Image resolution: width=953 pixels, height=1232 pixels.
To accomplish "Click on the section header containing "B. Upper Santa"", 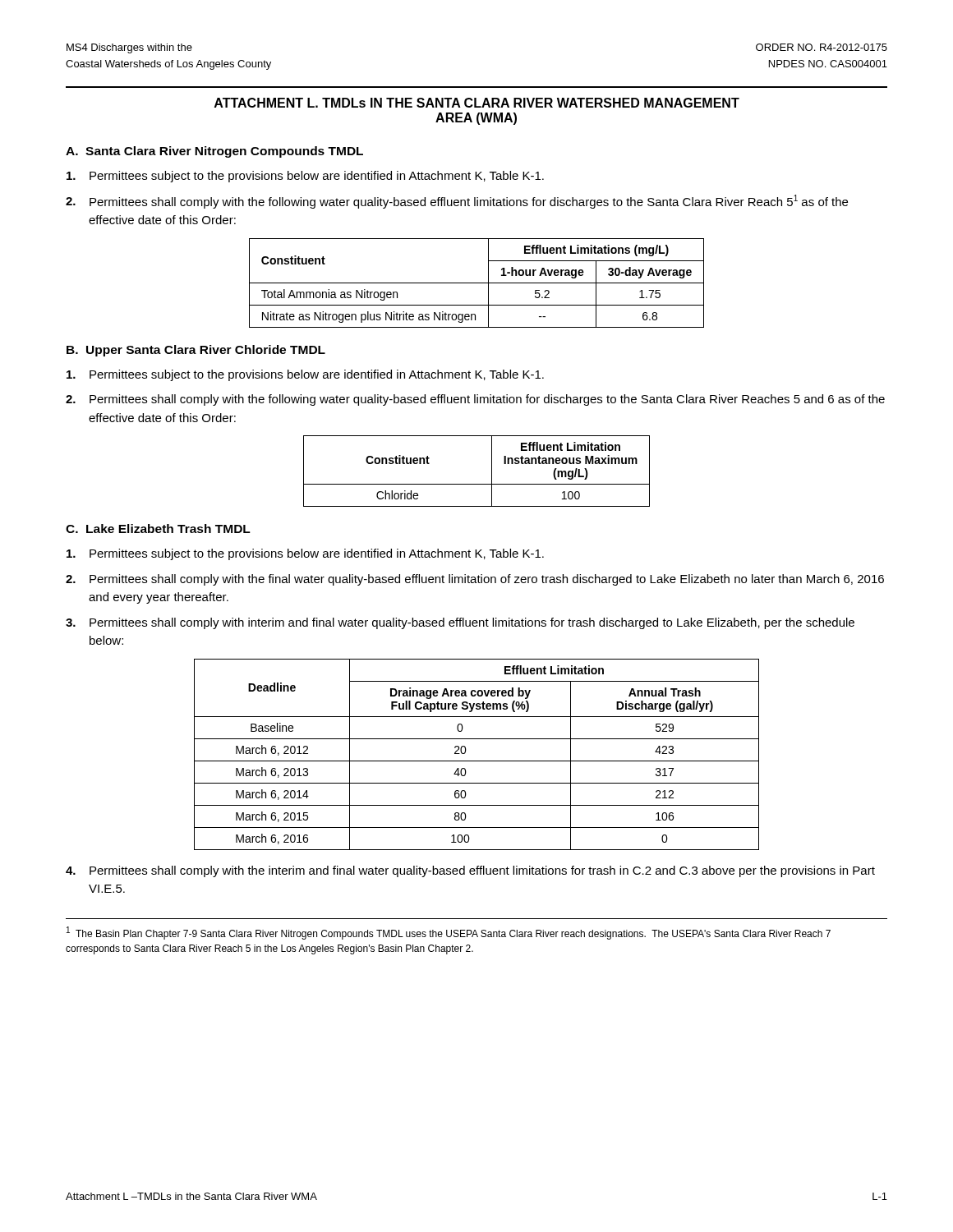I will [196, 349].
